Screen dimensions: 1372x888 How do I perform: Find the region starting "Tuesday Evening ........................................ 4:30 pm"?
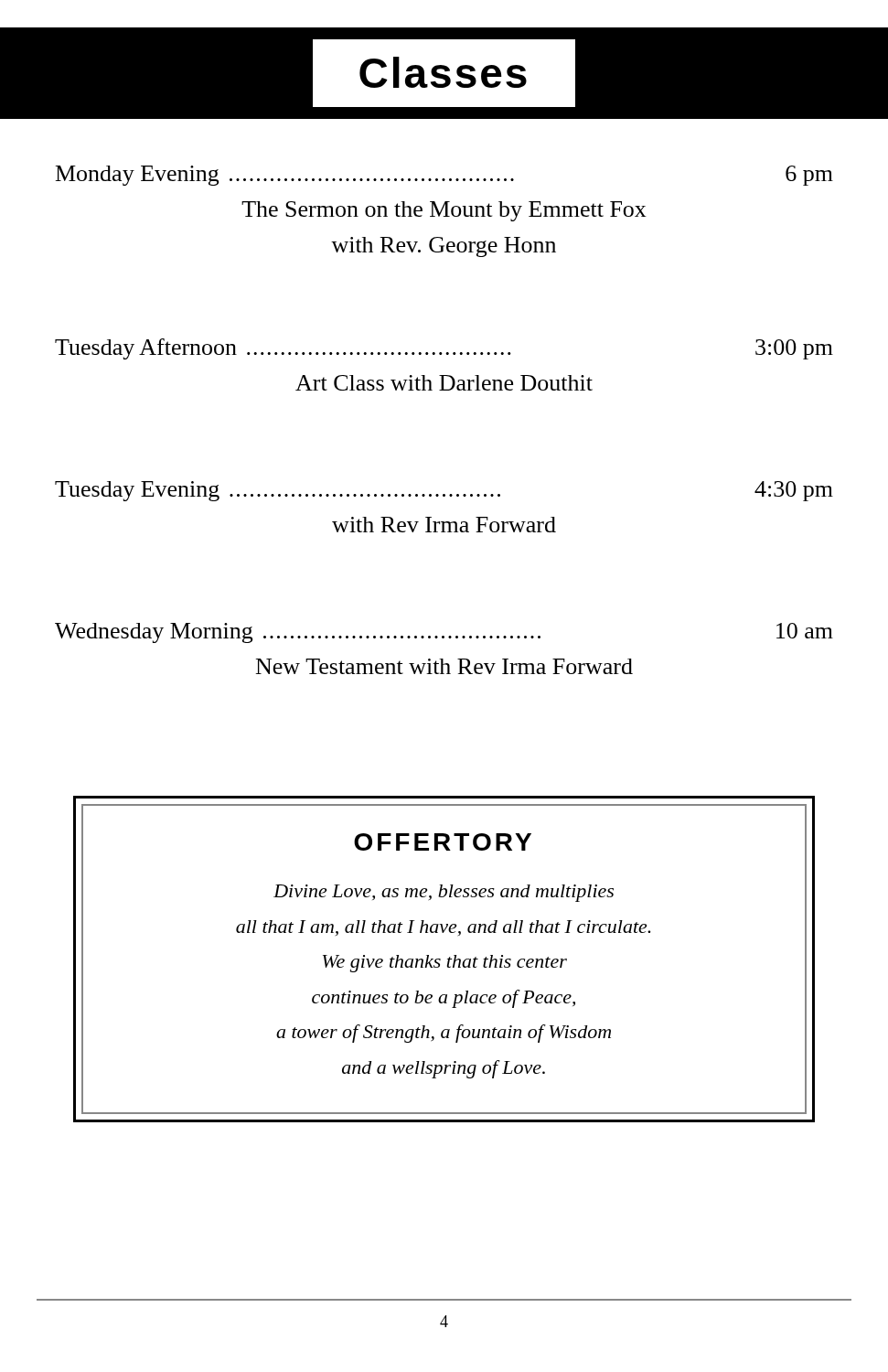click(x=444, y=491)
